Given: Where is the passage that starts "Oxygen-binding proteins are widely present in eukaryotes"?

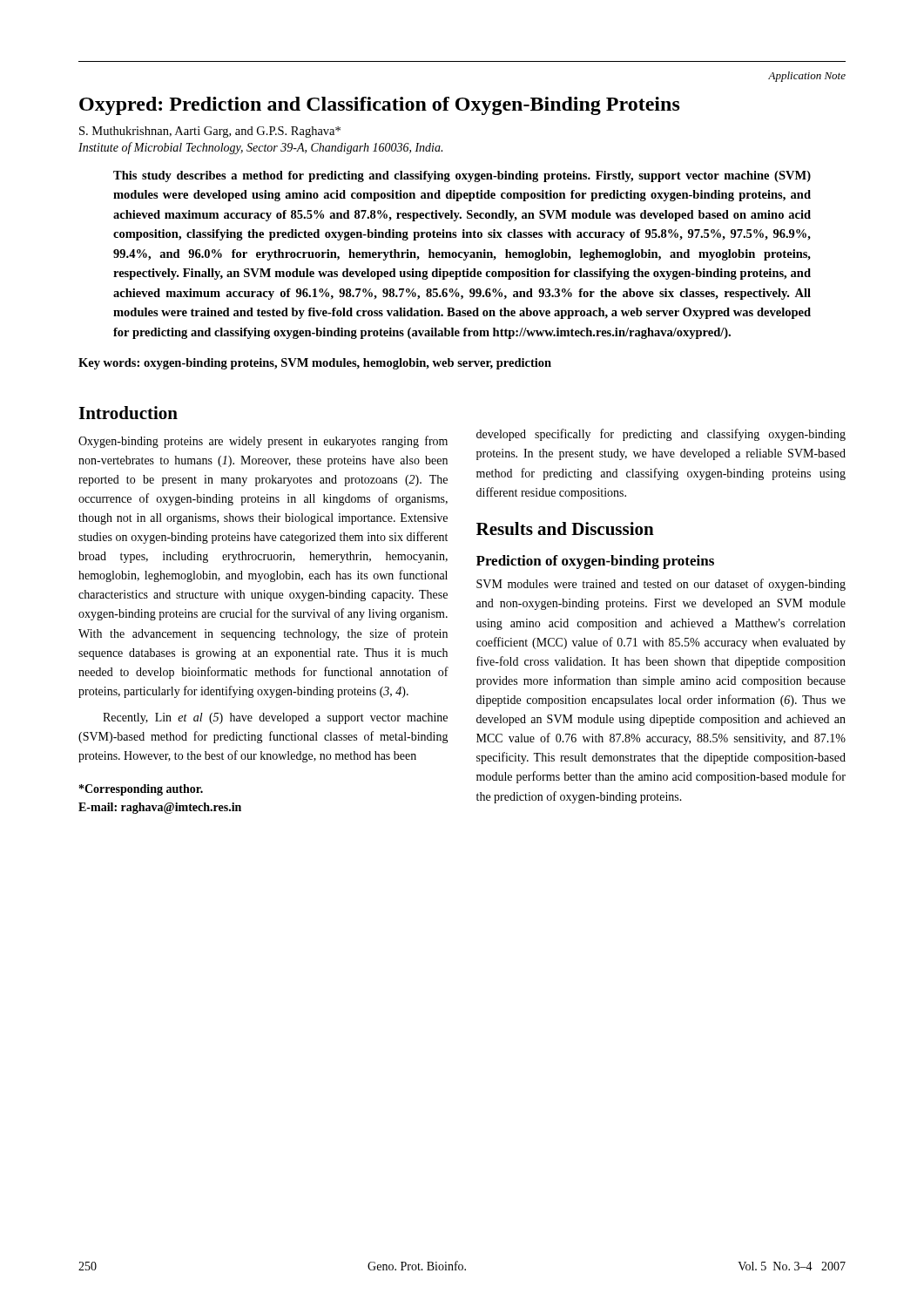Looking at the screenshot, I should pyautogui.click(x=263, y=599).
